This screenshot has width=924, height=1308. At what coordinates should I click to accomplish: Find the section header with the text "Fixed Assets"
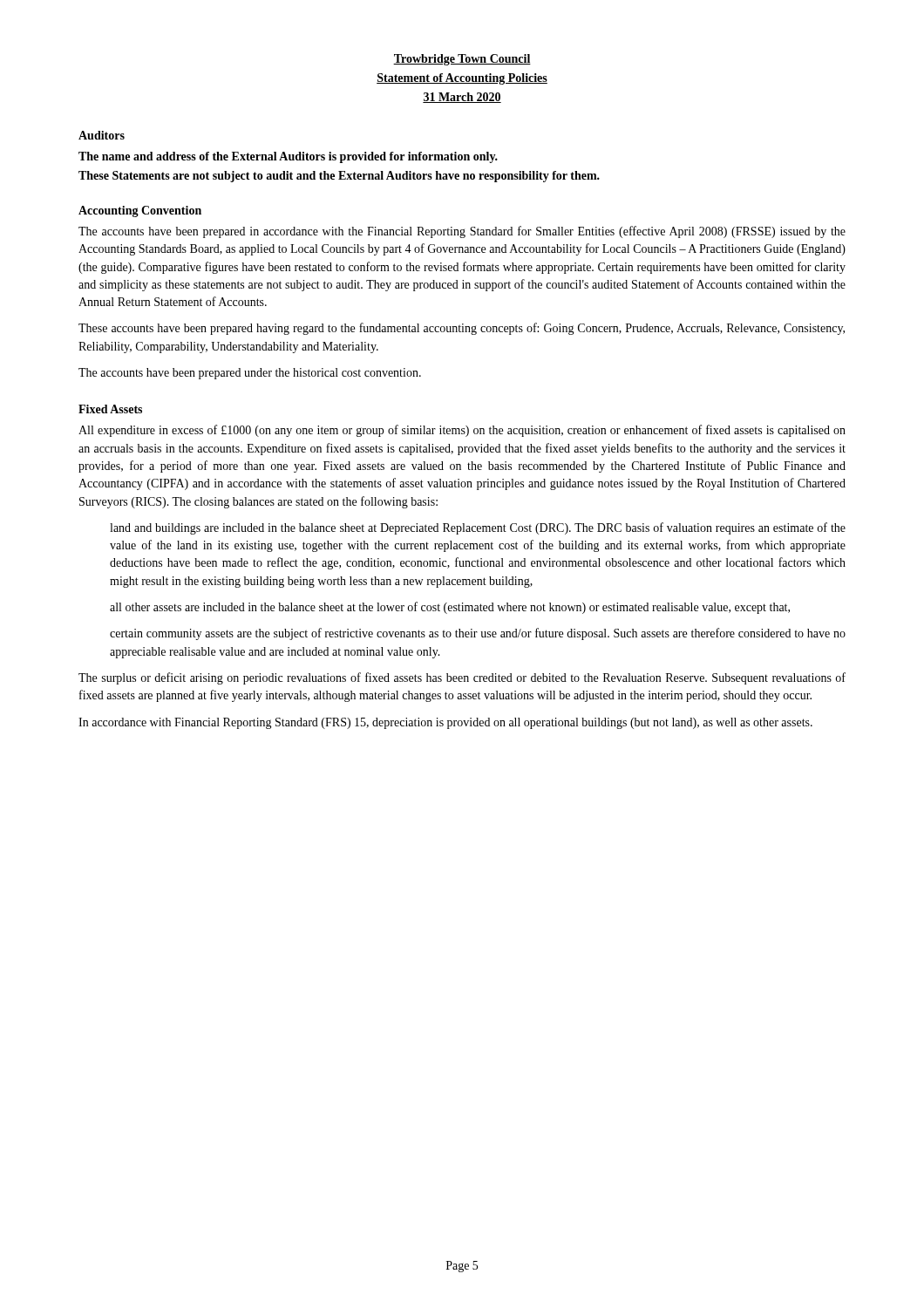click(110, 410)
